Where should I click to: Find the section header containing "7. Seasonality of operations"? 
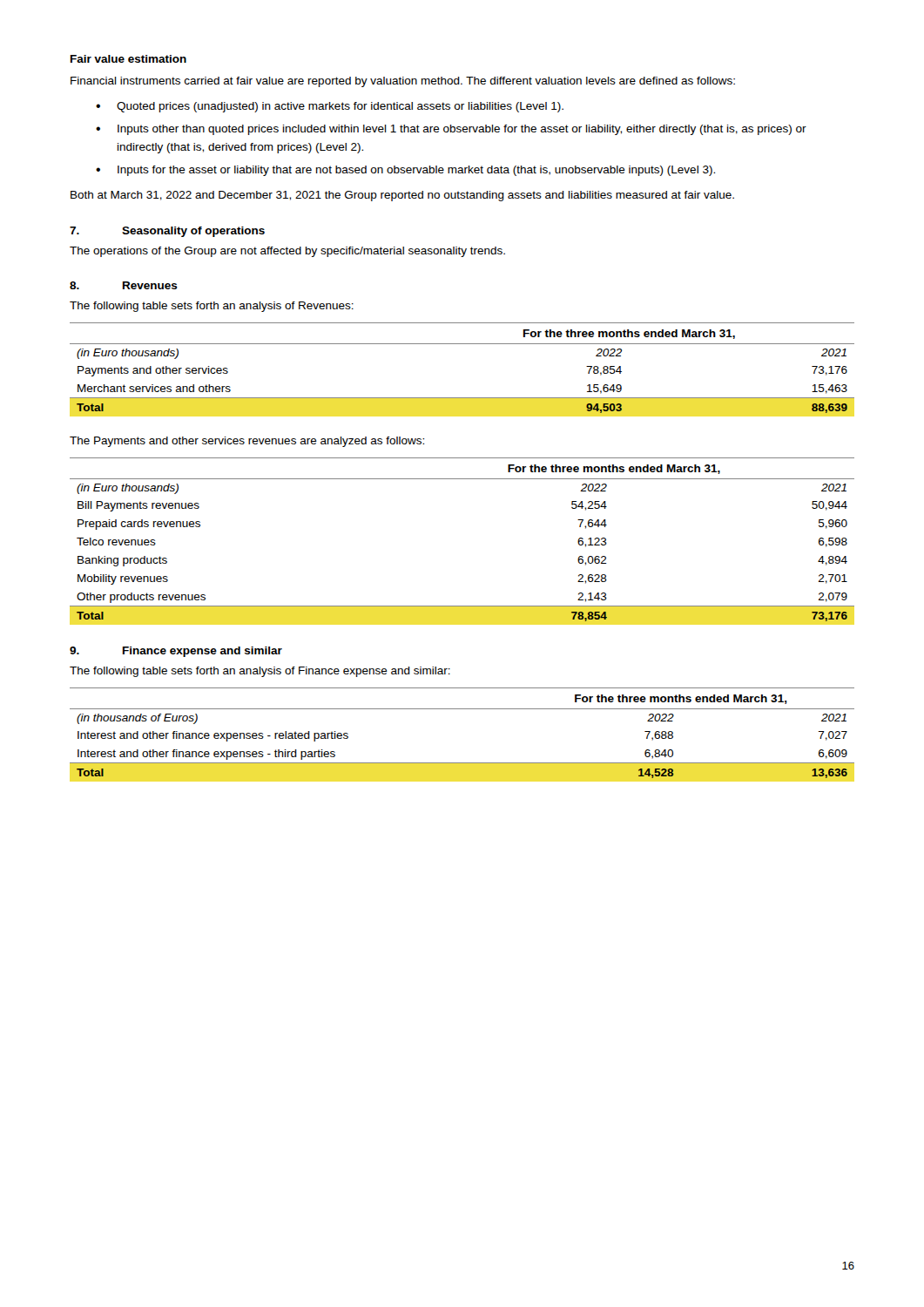167,230
